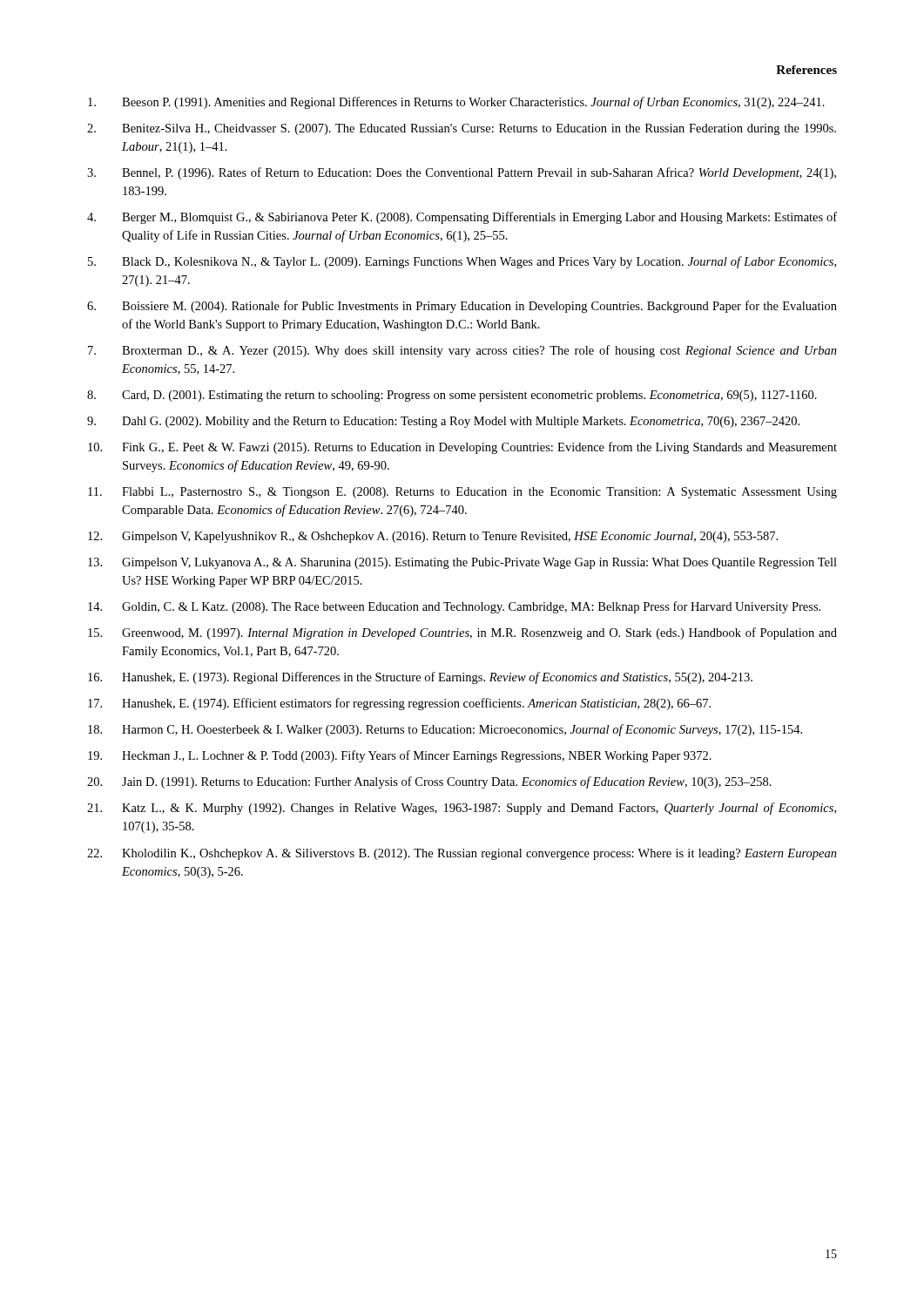924x1307 pixels.
Task: Point to the passage starting "20. Jain D. (1991). Returns to Education:"
Action: (x=462, y=782)
